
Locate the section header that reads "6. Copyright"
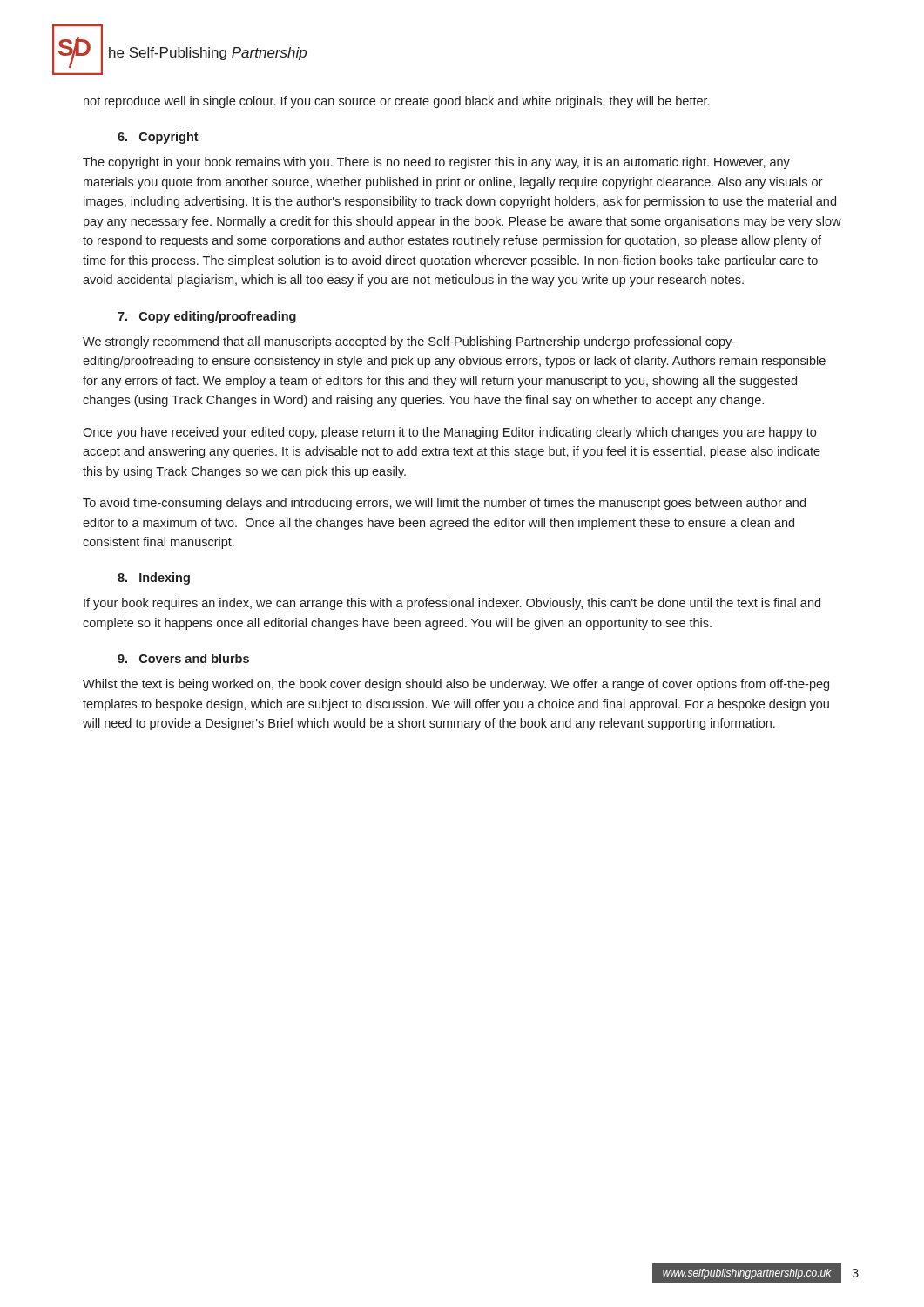click(158, 137)
